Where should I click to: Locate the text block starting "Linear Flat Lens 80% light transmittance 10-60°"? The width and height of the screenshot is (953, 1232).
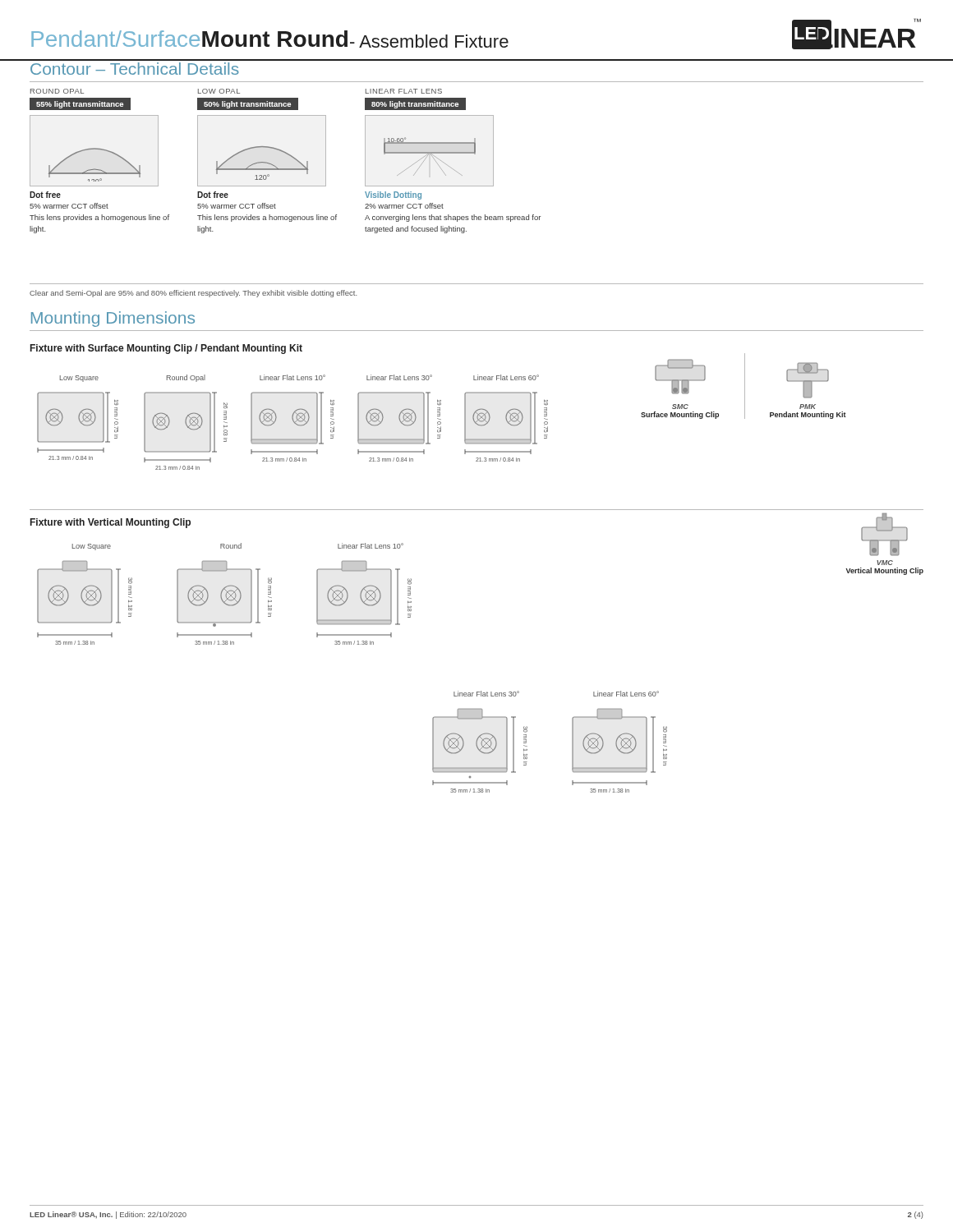(x=455, y=160)
